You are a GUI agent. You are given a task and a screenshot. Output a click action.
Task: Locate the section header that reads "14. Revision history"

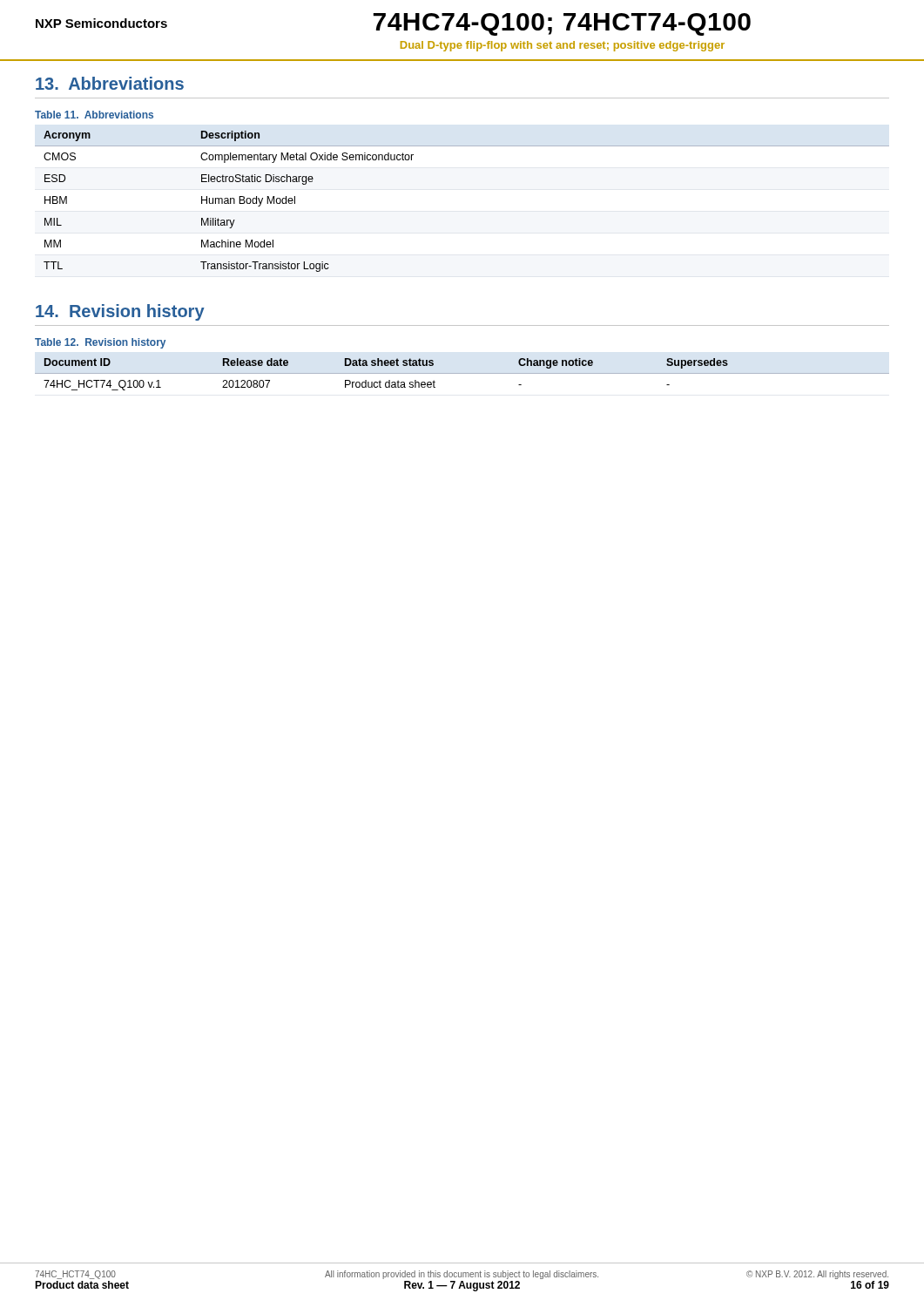(120, 311)
